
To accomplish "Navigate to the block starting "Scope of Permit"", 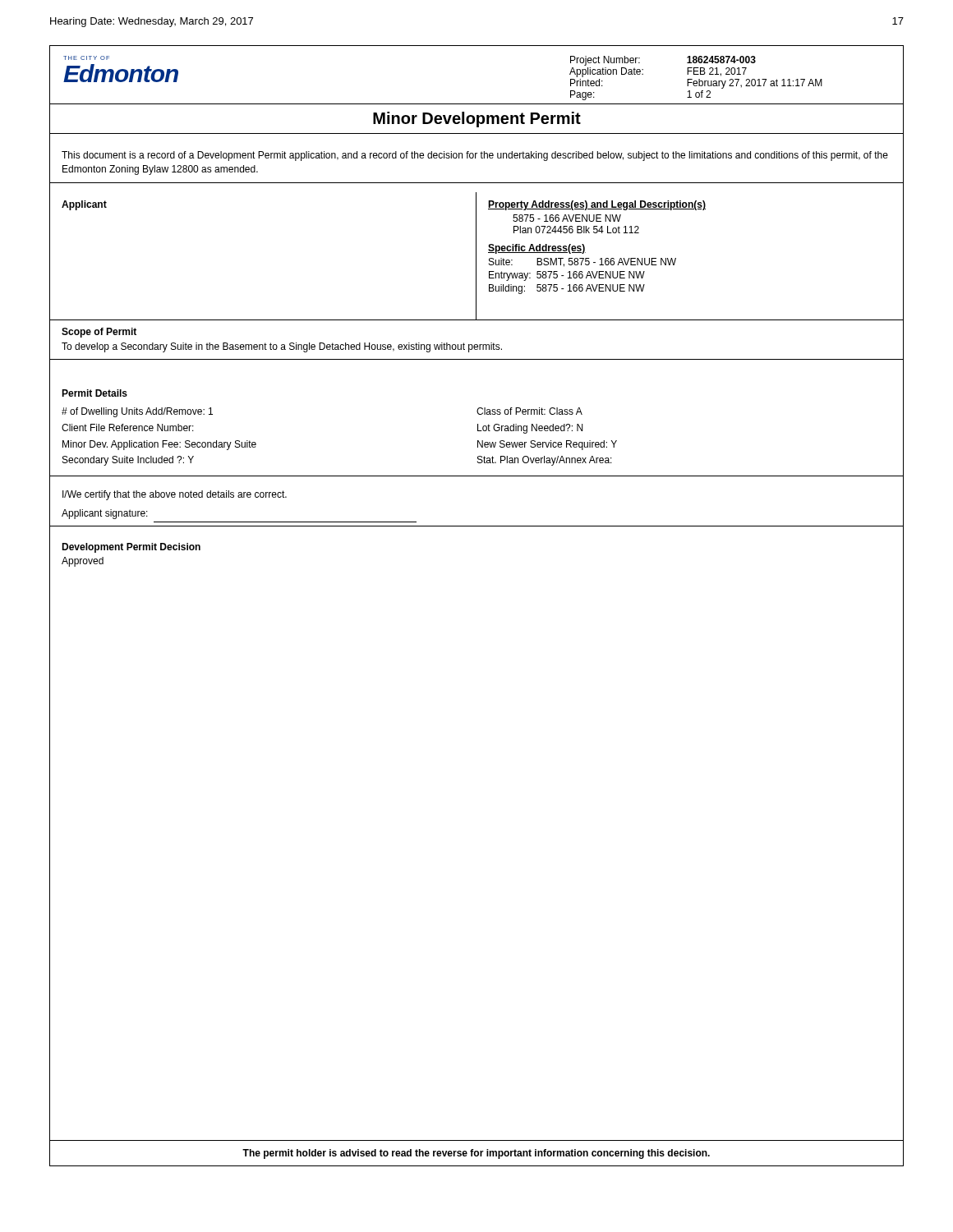I will point(99,332).
